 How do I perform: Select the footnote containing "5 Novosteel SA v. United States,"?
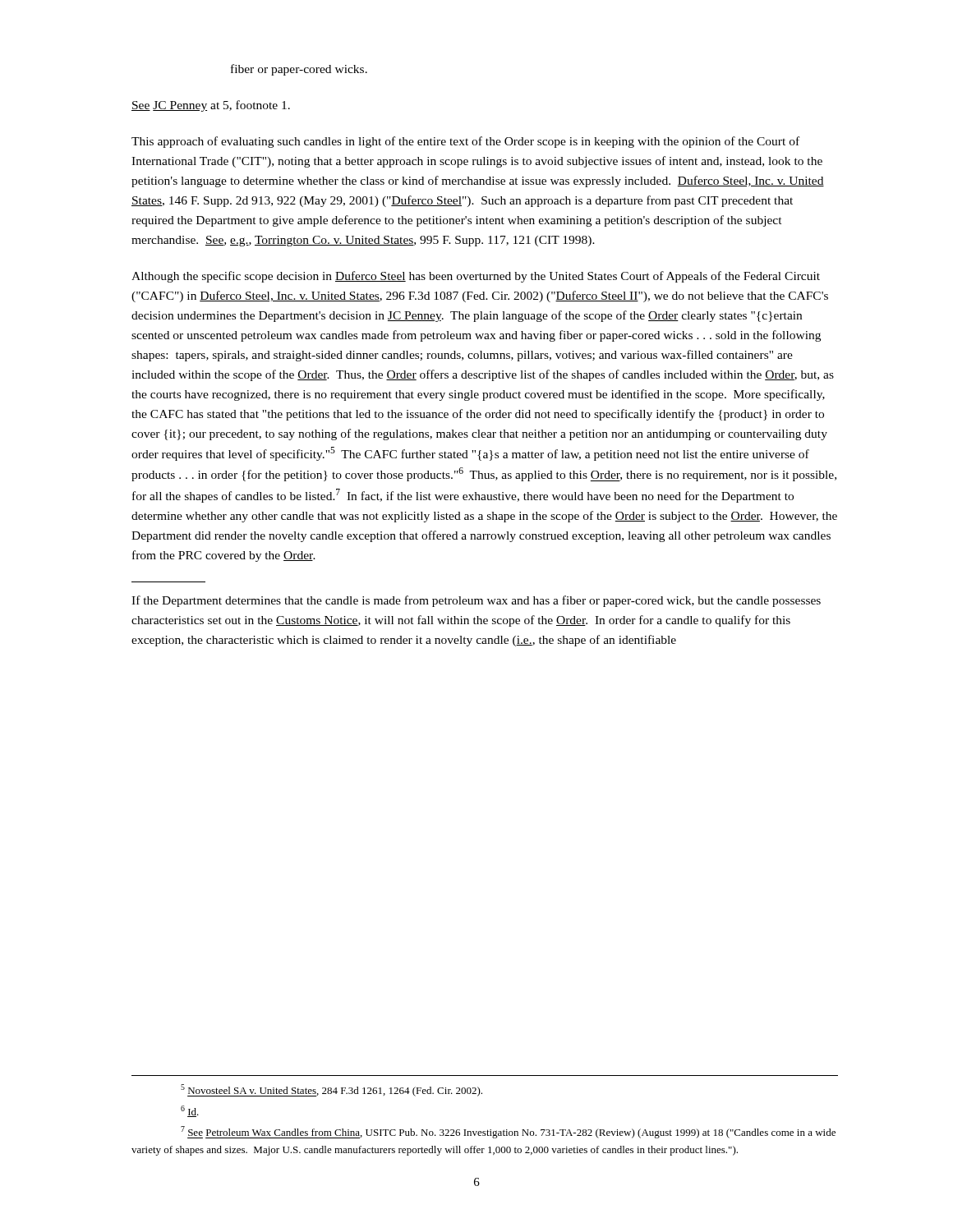click(x=485, y=1090)
